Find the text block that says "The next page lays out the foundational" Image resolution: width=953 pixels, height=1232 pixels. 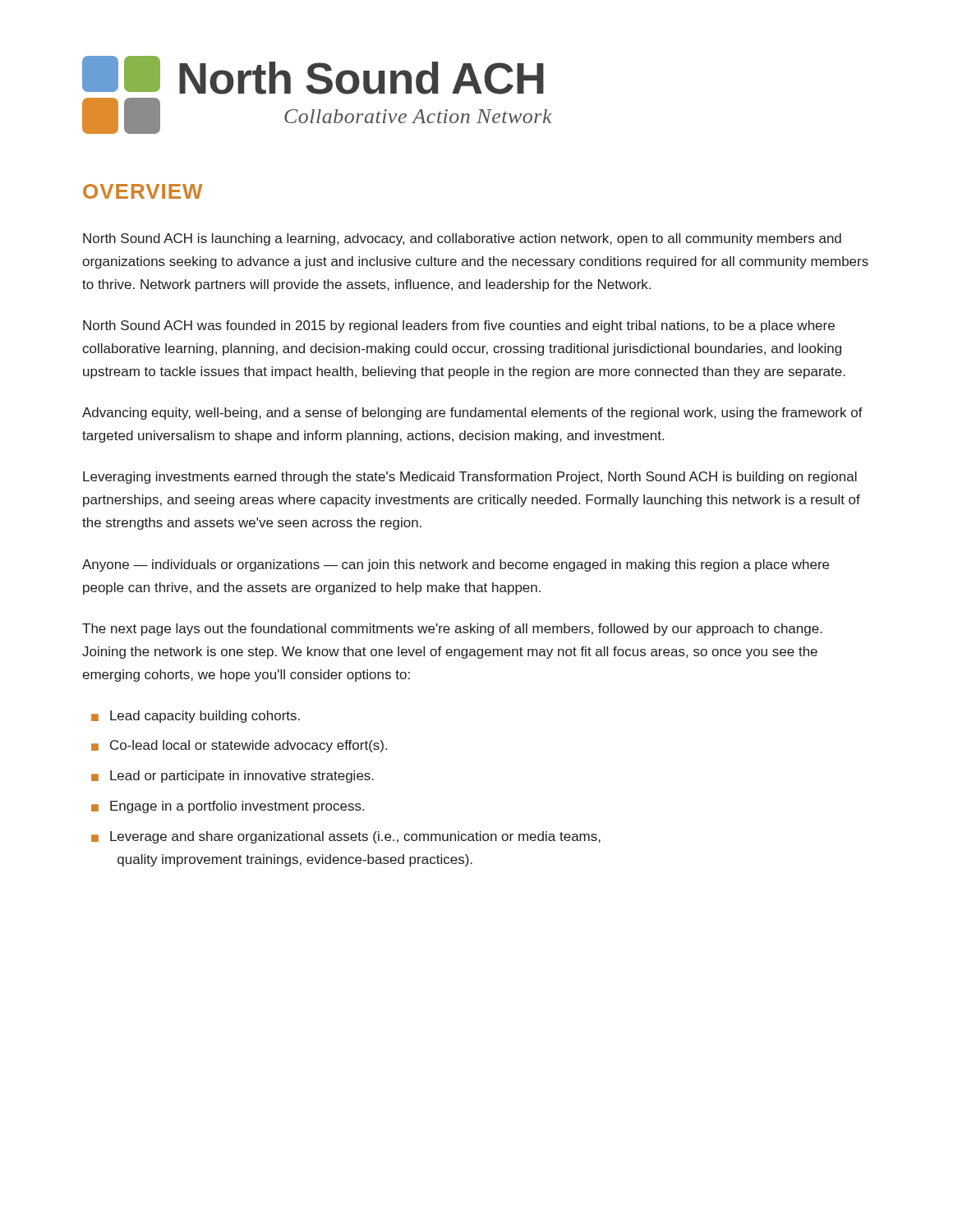[x=453, y=651]
